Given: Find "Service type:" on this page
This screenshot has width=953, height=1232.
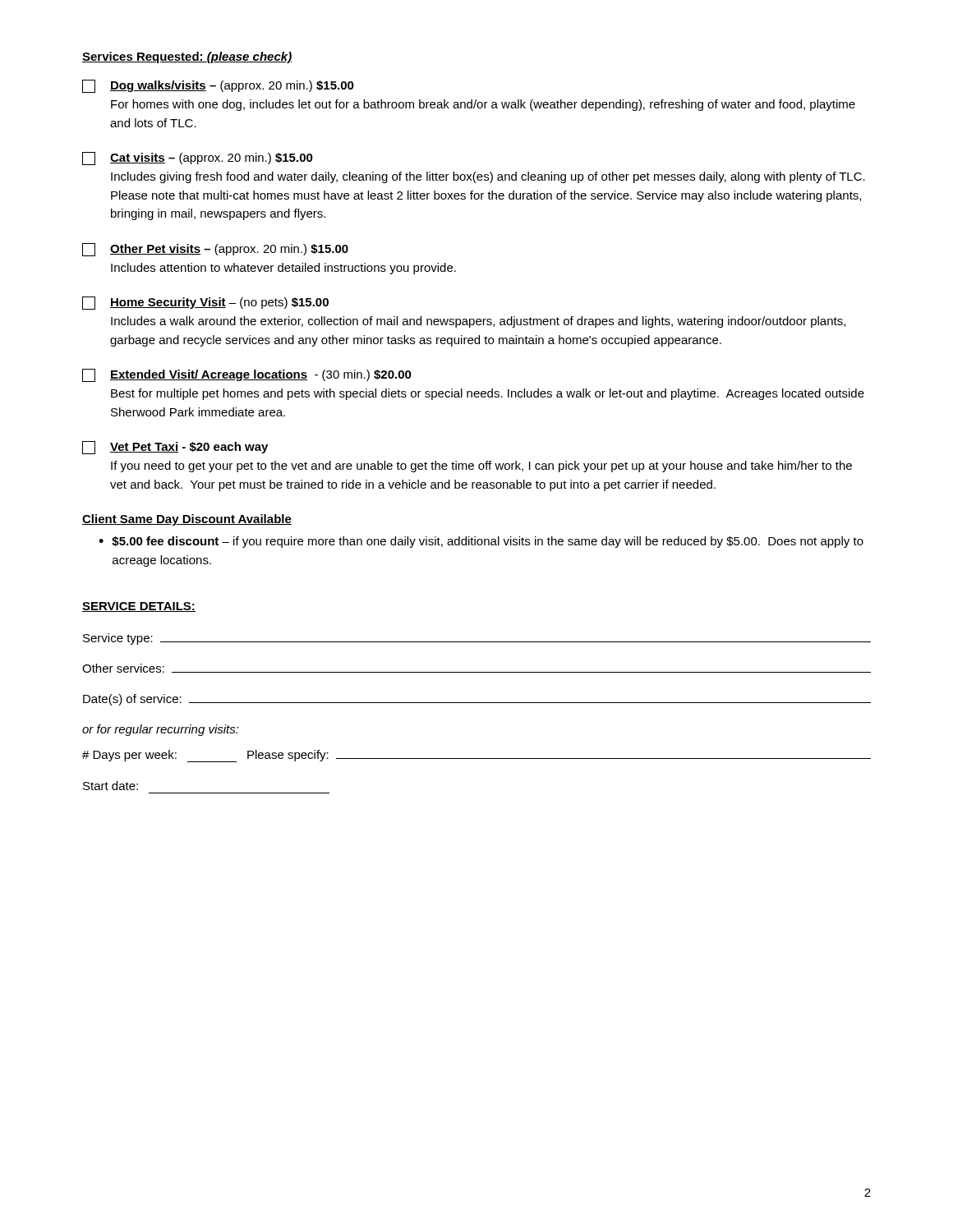Looking at the screenshot, I should pos(476,638).
